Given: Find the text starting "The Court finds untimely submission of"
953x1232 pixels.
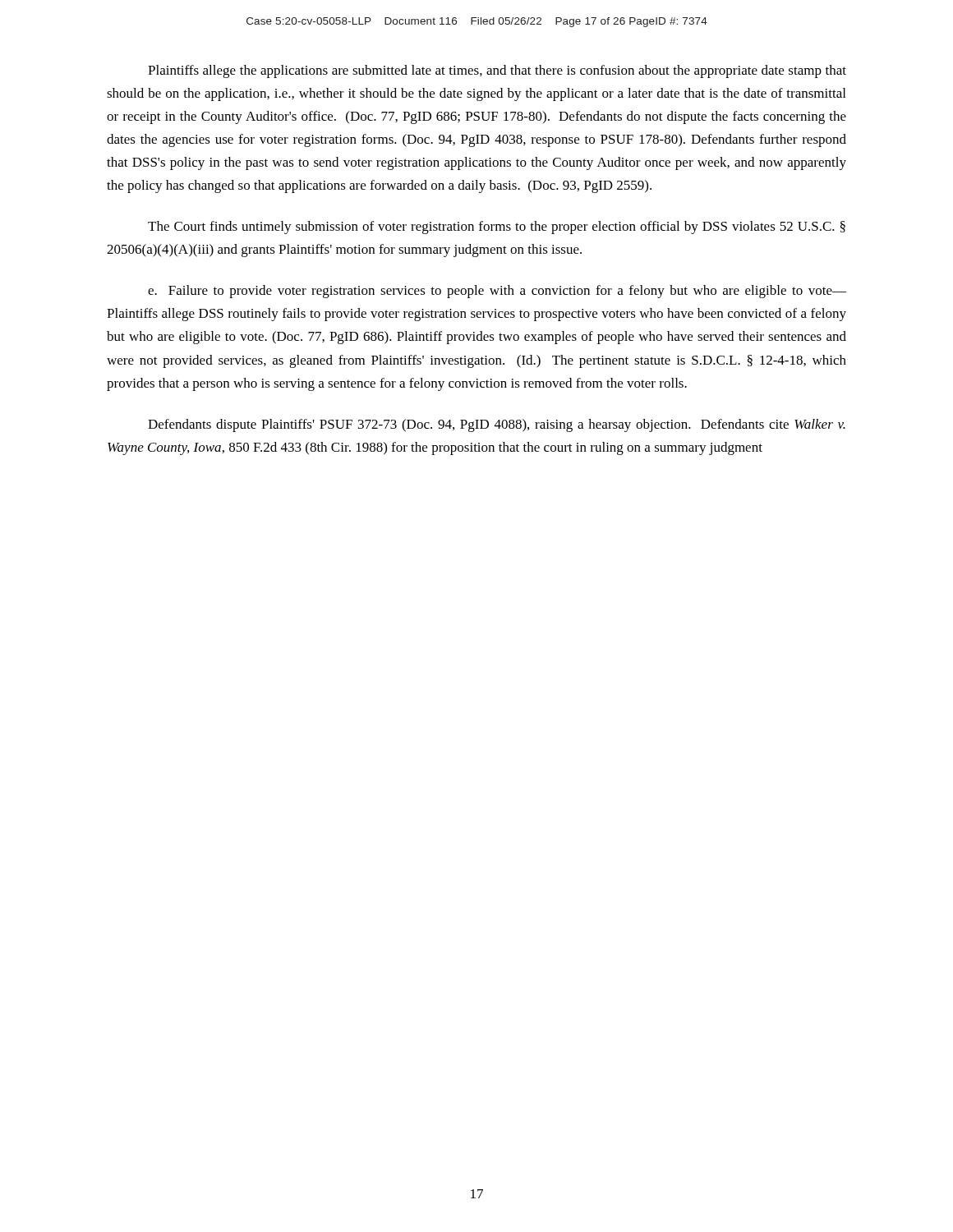Looking at the screenshot, I should pyautogui.click(x=476, y=238).
